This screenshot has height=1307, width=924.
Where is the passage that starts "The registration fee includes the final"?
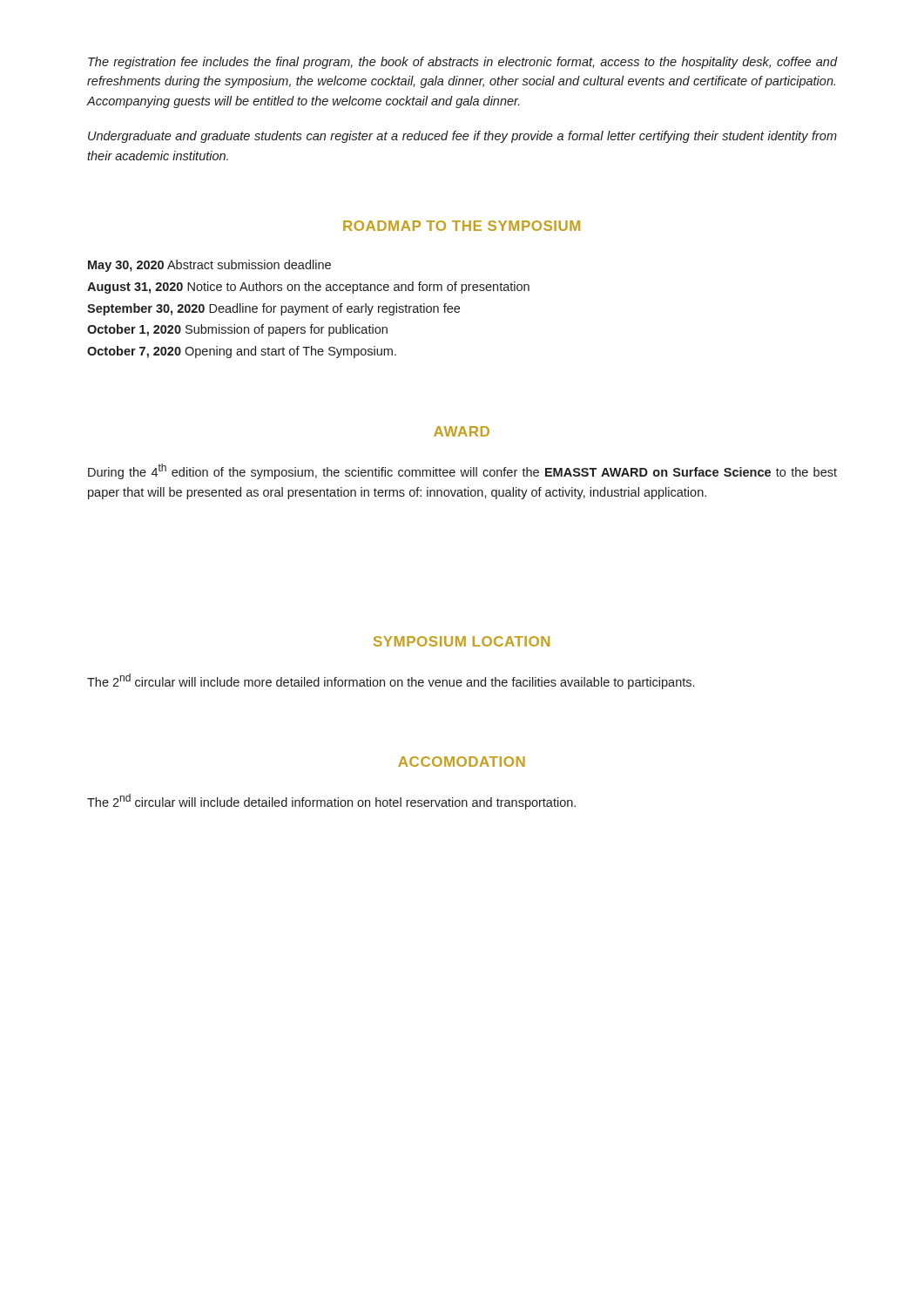[462, 81]
